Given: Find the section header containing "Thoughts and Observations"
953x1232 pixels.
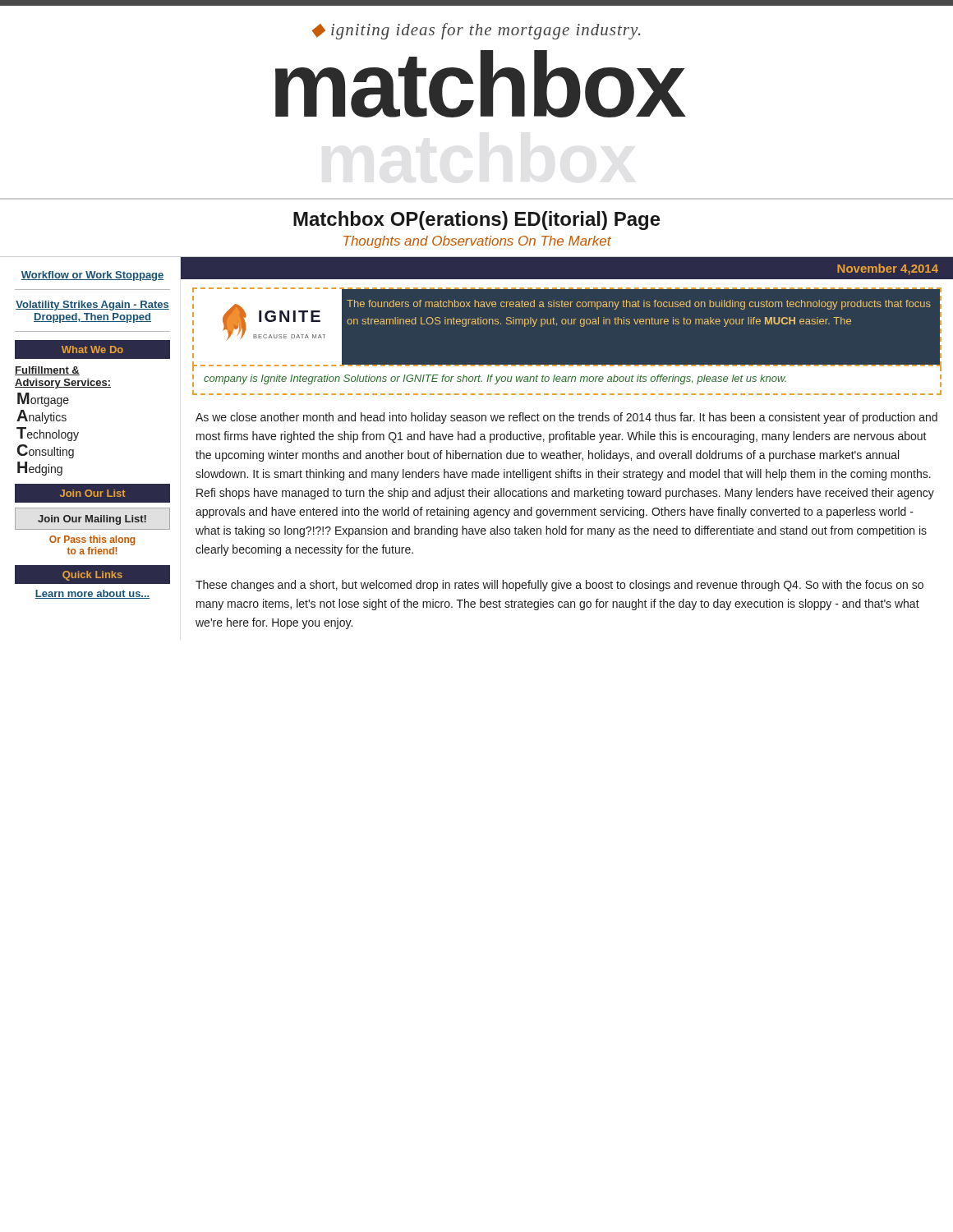Looking at the screenshot, I should pyautogui.click(x=476, y=241).
